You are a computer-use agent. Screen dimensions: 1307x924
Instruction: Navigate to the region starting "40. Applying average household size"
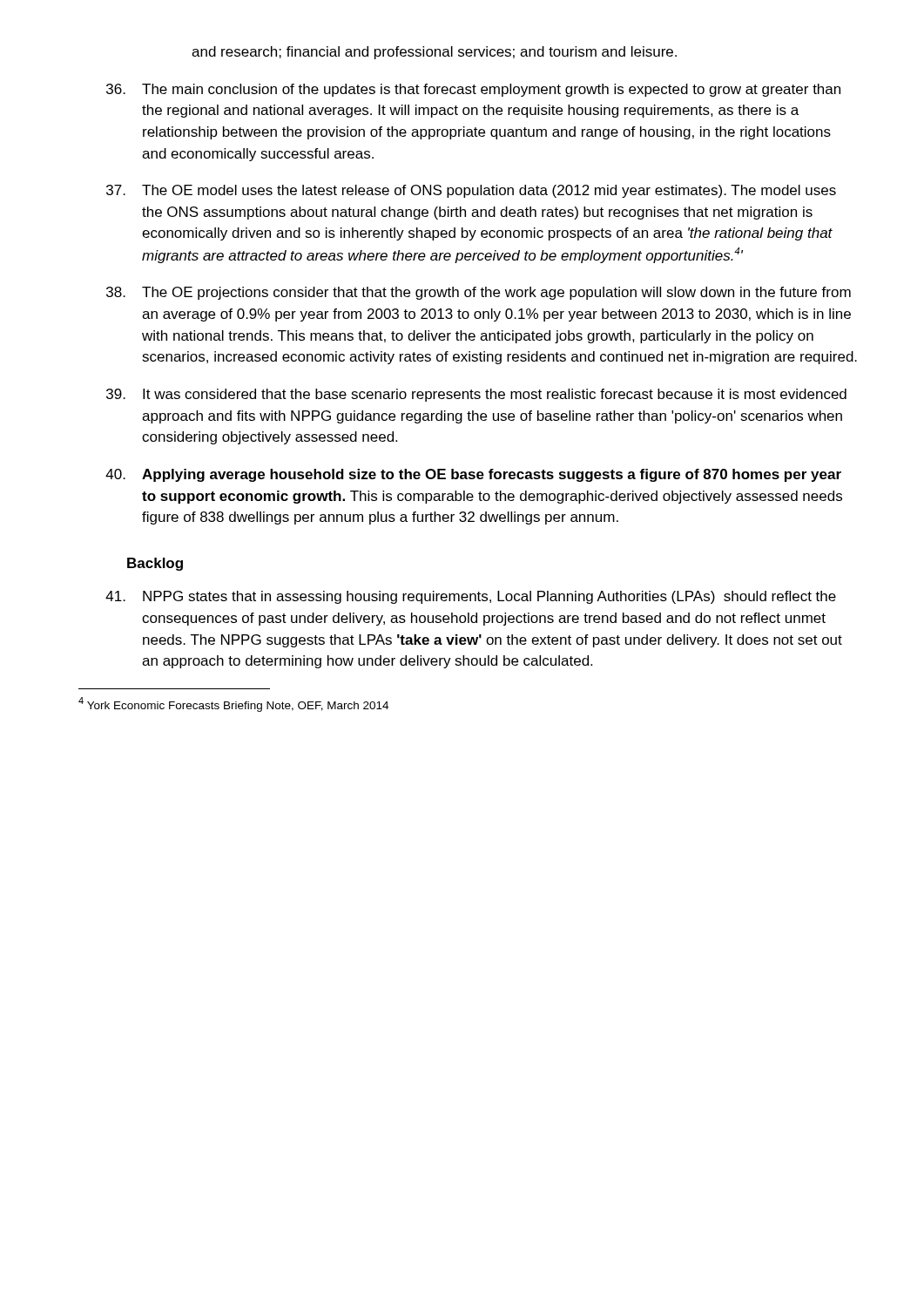click(469, 497)
